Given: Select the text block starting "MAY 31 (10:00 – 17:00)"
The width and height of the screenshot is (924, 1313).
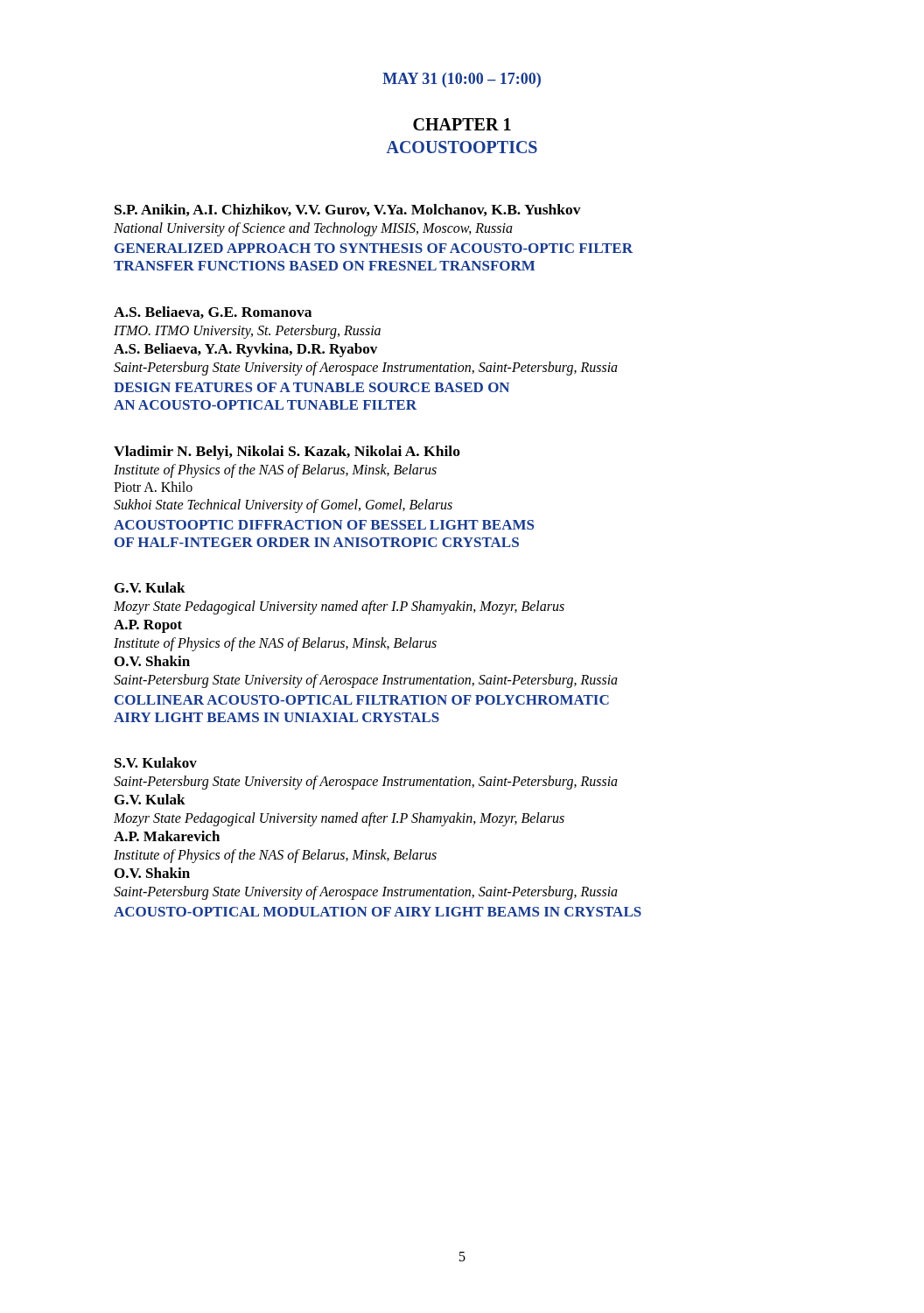Looking at the screenshot, I should 462,79.
